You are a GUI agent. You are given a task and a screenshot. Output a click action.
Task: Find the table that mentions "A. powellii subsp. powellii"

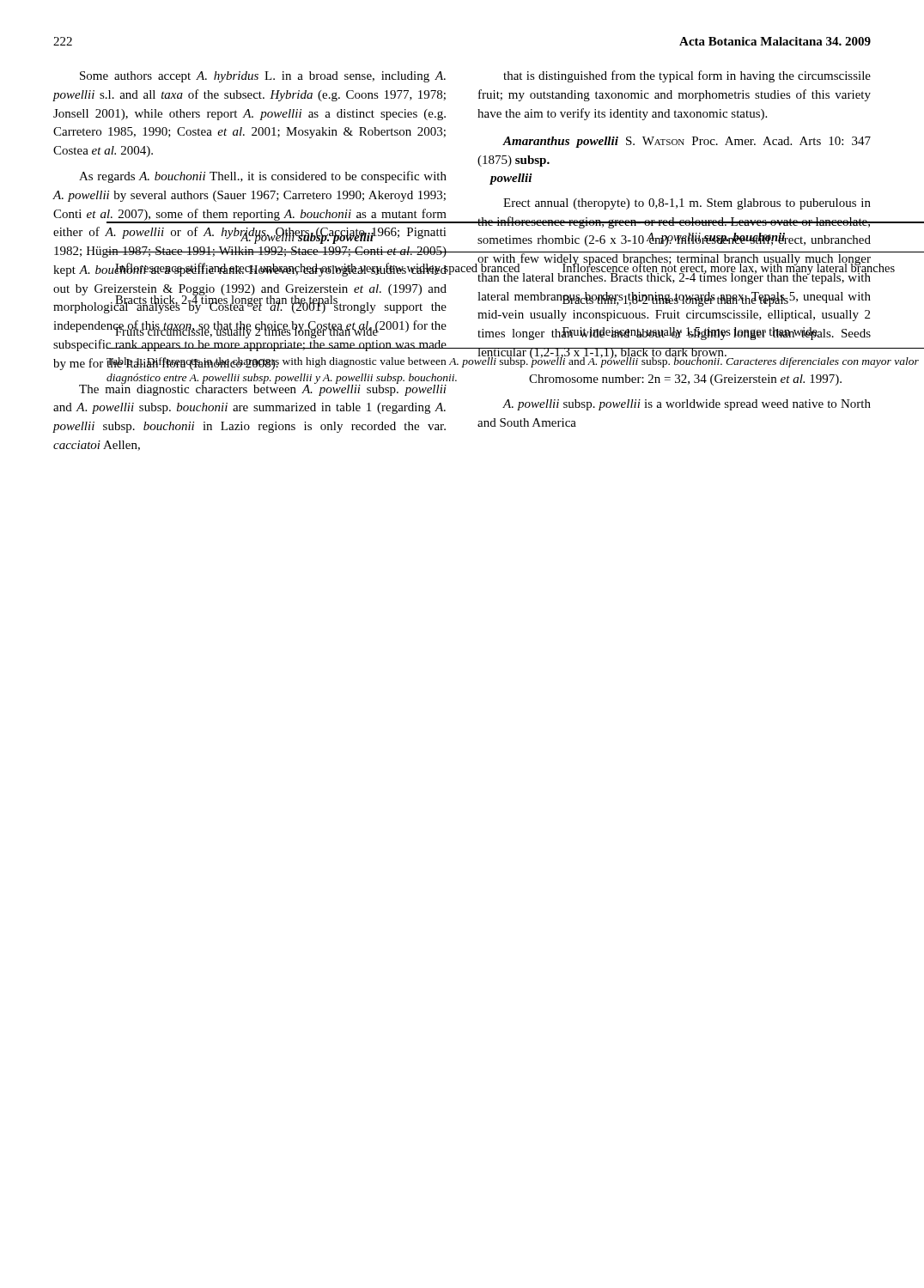coord(515,286)
